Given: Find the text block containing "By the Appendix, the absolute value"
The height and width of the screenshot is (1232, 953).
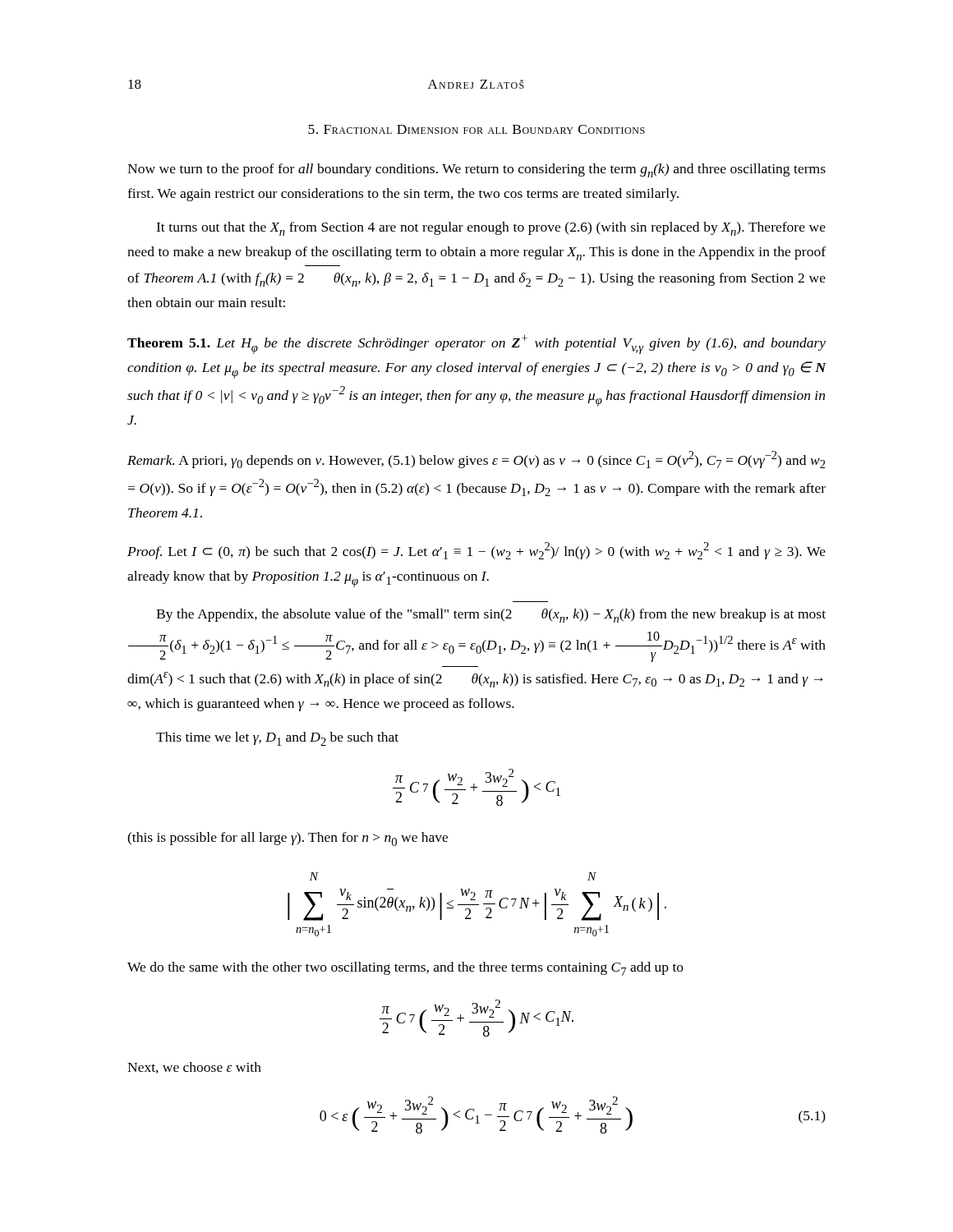Looking at the screenshot, I should click(476, 656).
